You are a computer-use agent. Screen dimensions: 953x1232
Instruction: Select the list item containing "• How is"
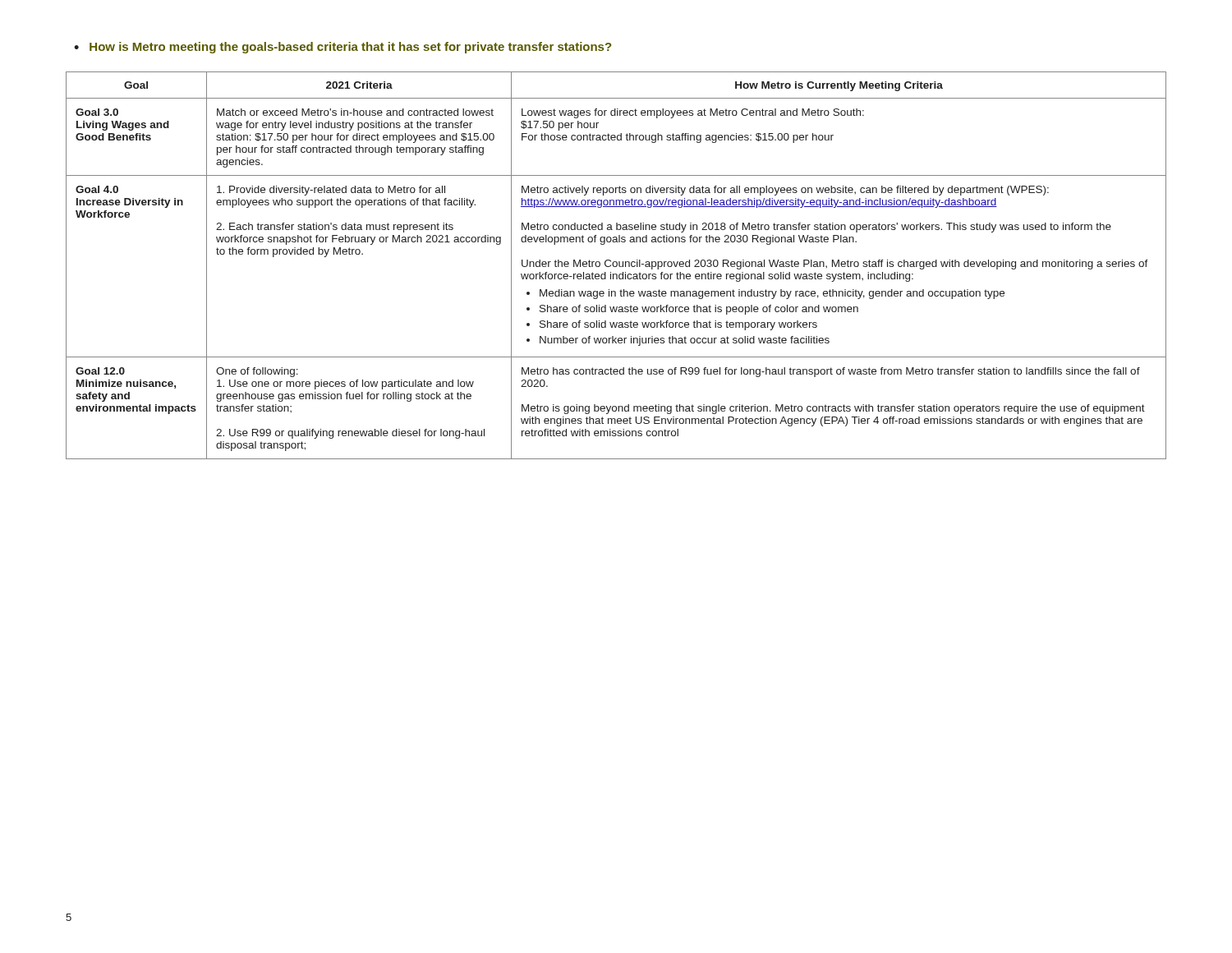(343, 48)
